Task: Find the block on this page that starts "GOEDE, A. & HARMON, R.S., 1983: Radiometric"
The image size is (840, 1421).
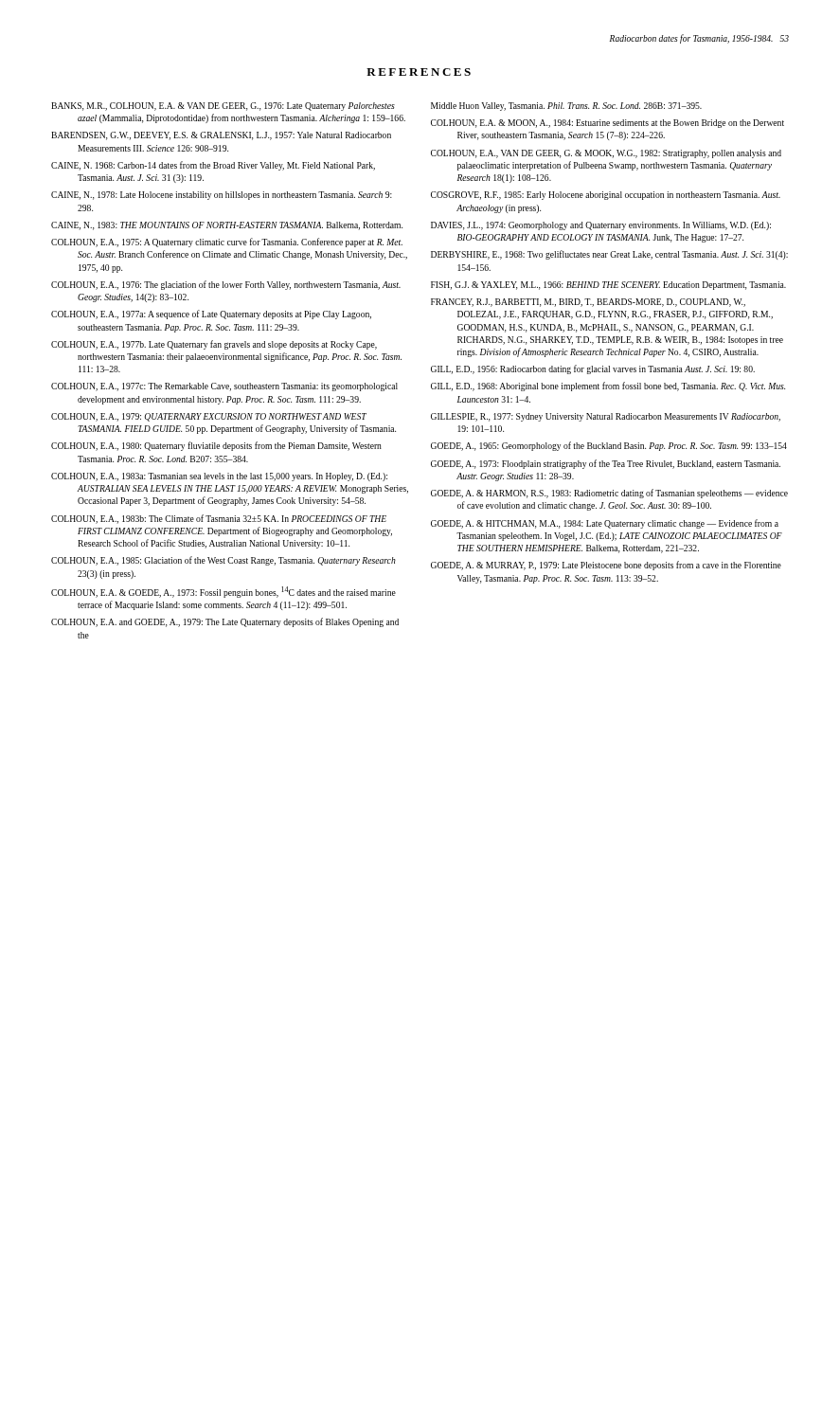Action: 609,499
